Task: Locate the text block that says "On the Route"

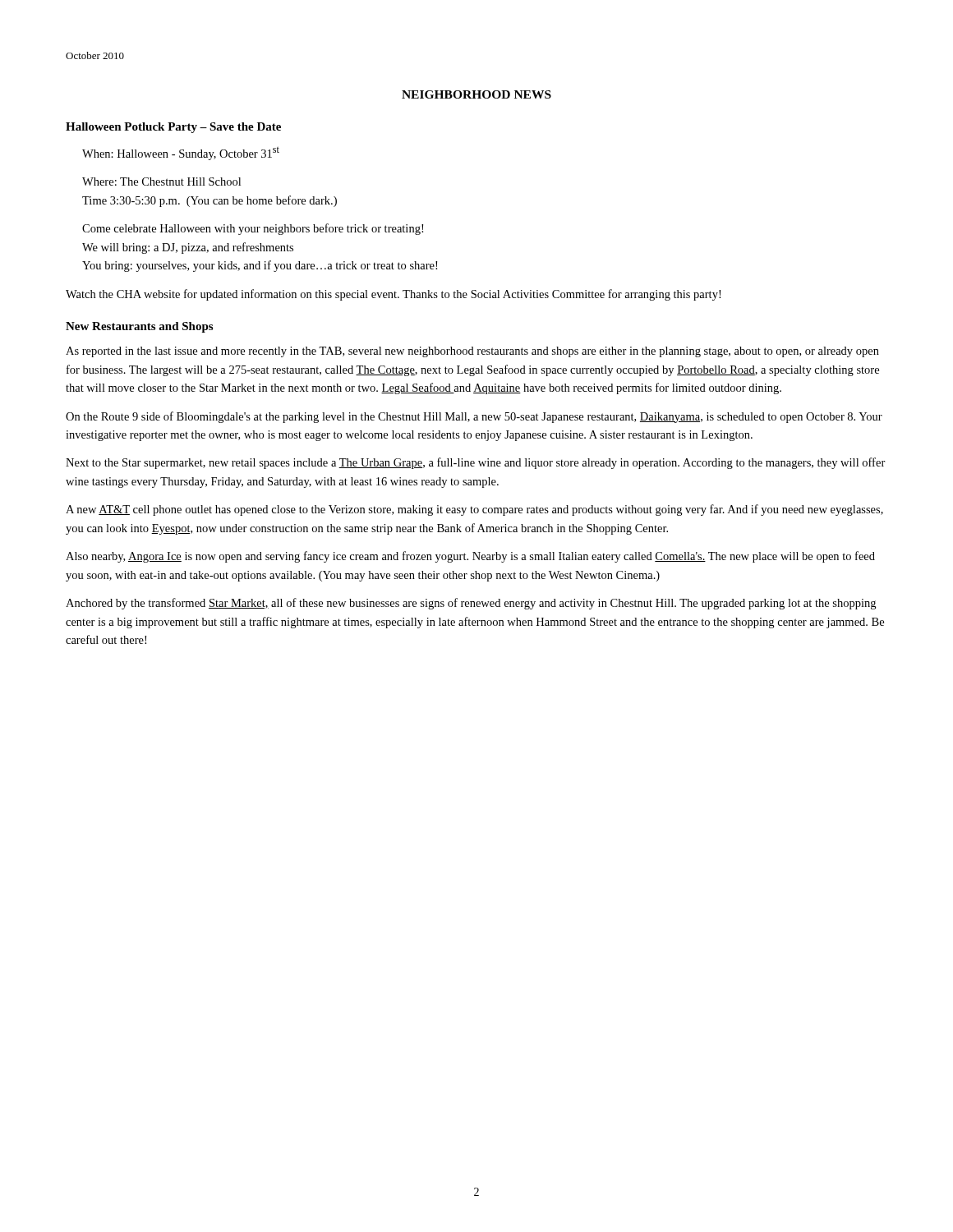Action: pyautogui.click(x=474, y=425)
